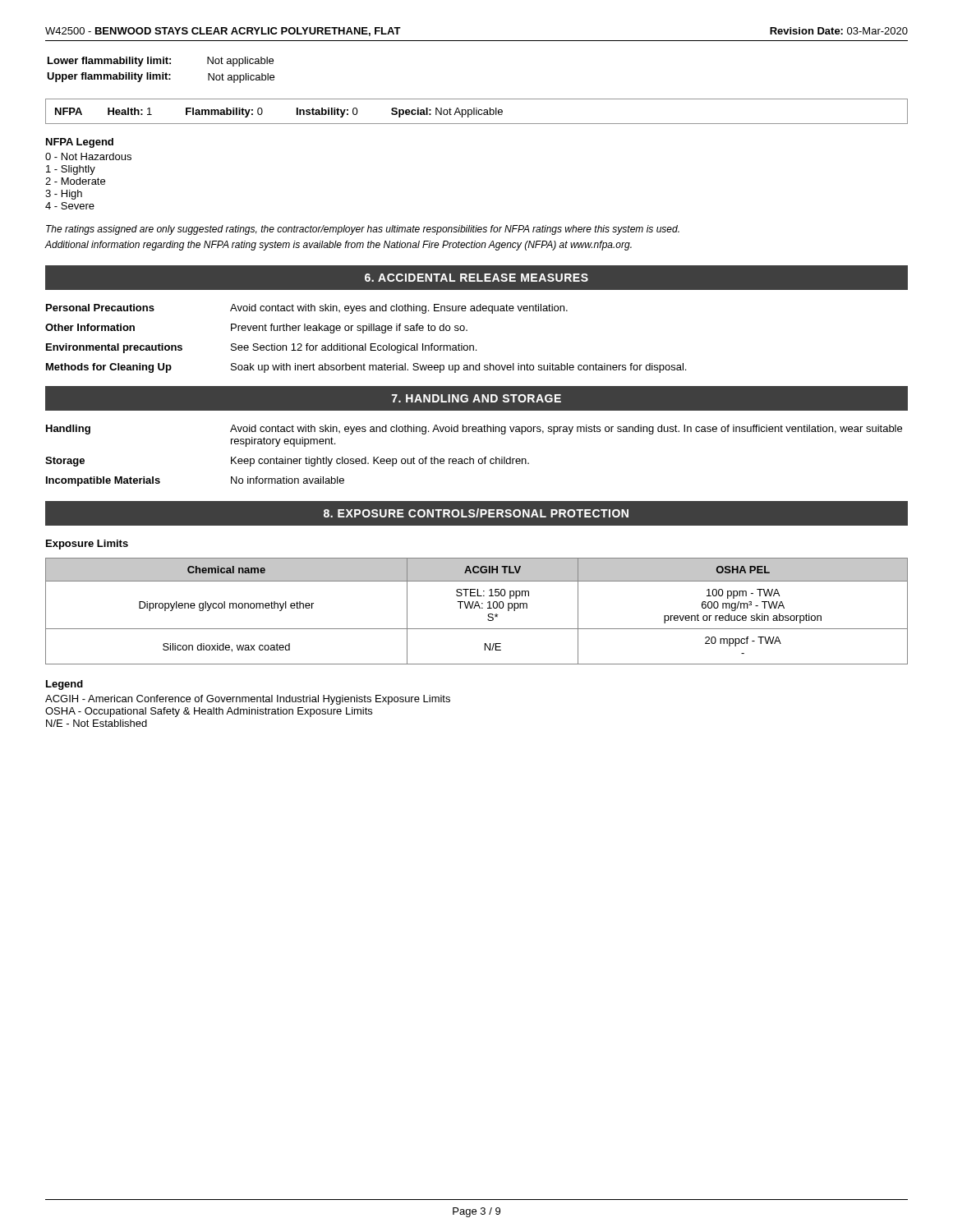Find the text starting "Other Information Prevent"
Viewport: 953px width, 1232px height.
(257, 327)
